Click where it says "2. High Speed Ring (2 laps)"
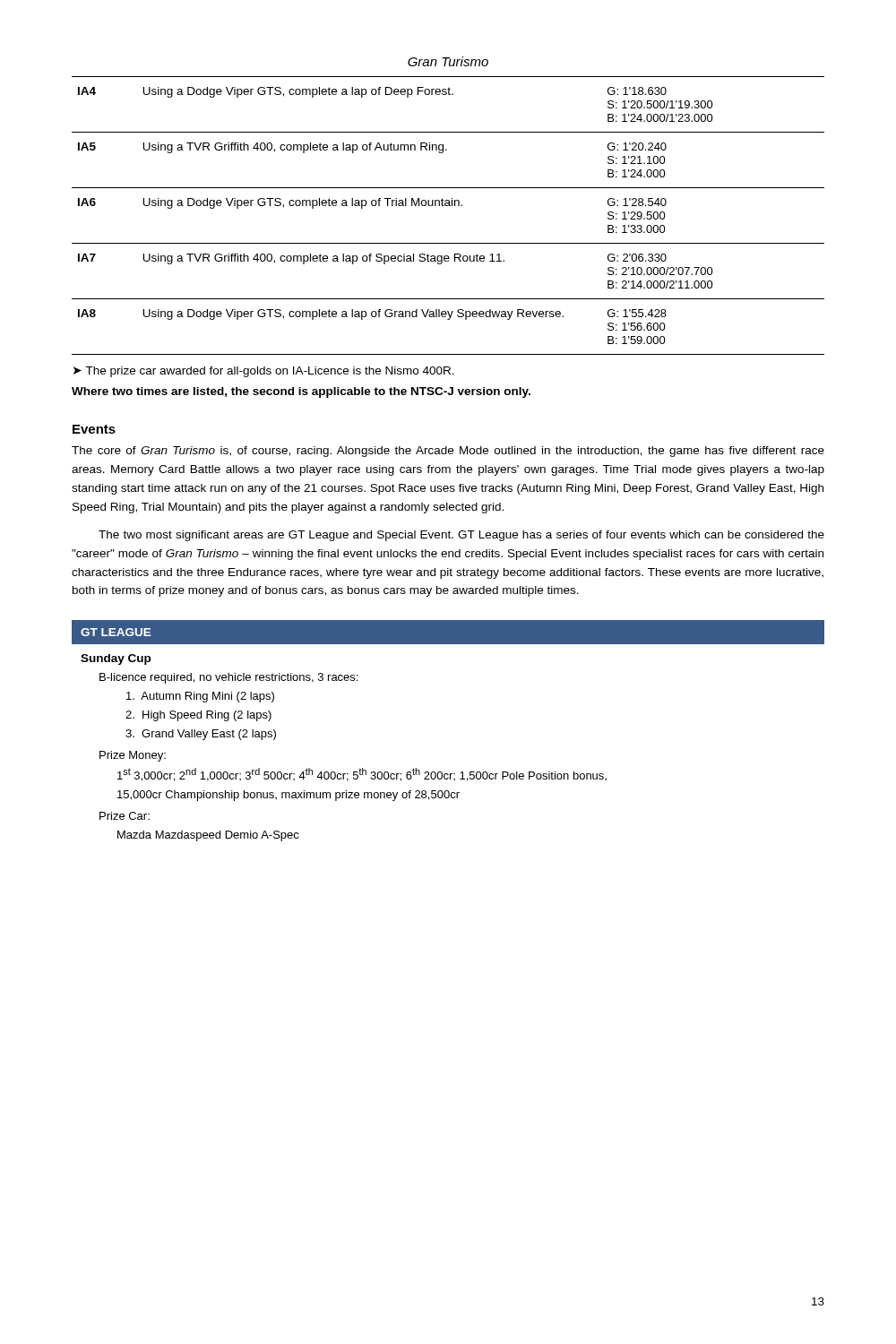 (199, 714)
